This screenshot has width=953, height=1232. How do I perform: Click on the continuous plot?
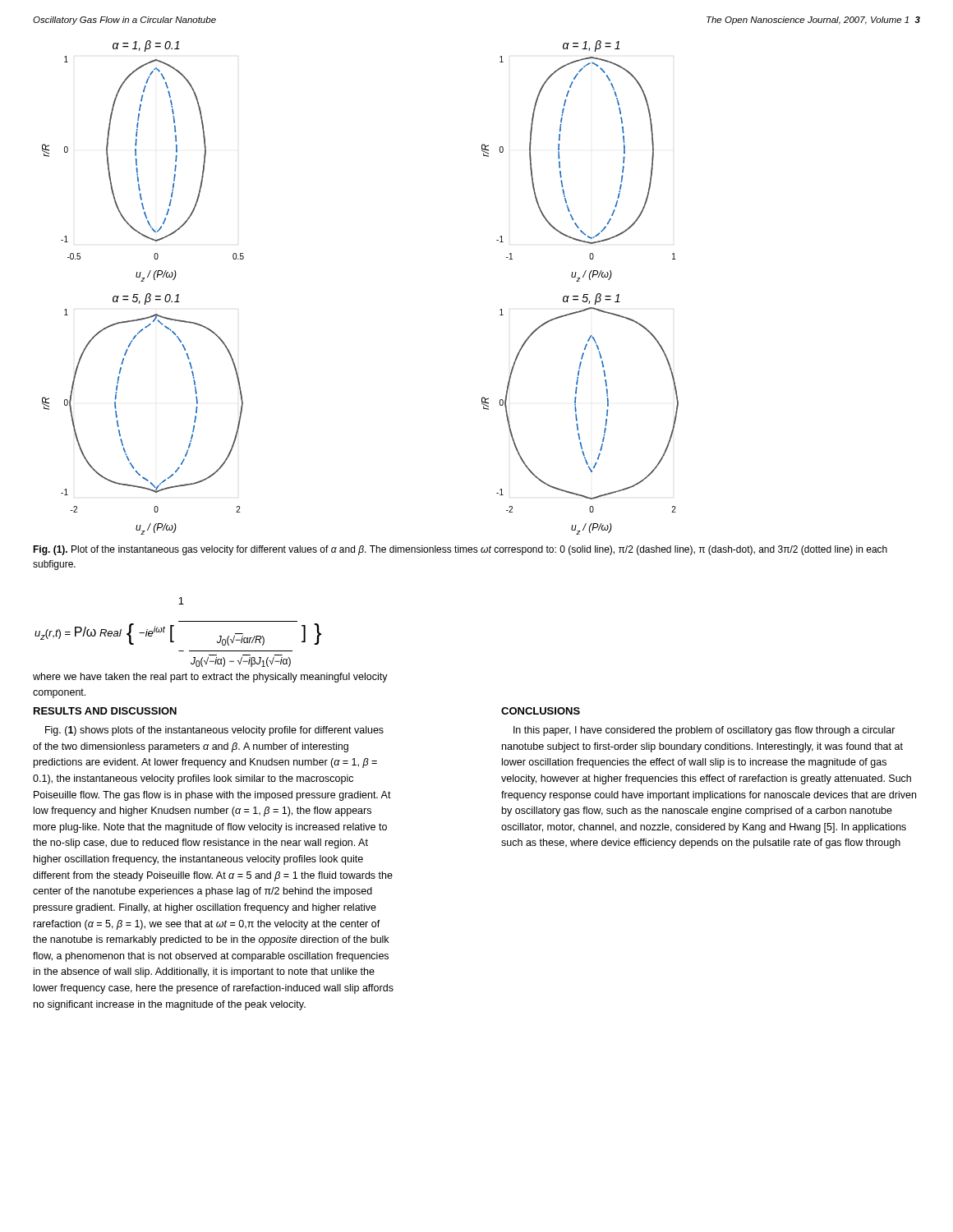pyautogui.click(x=476, y=284)
